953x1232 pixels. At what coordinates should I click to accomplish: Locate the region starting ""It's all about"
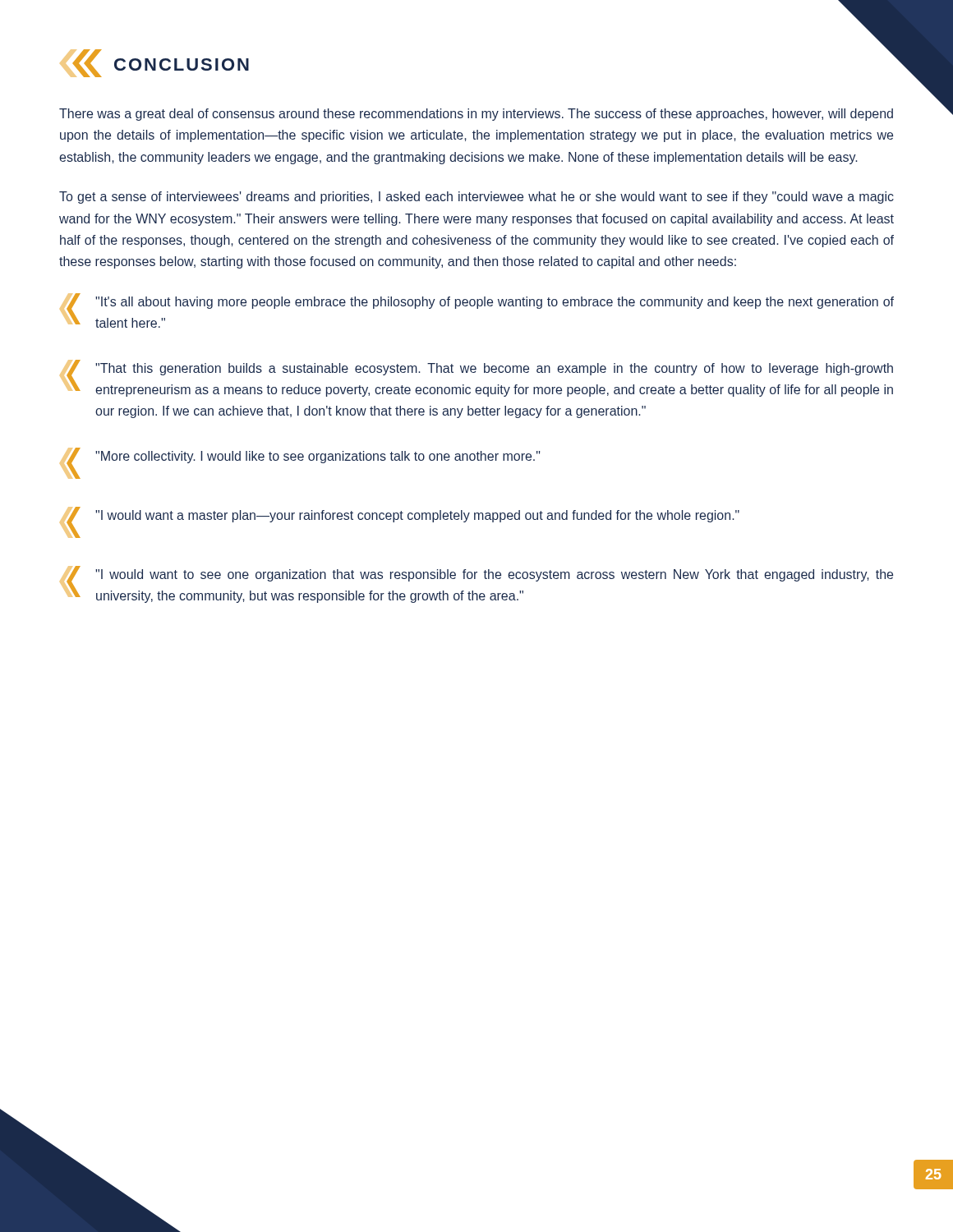[x=476, y=313]
